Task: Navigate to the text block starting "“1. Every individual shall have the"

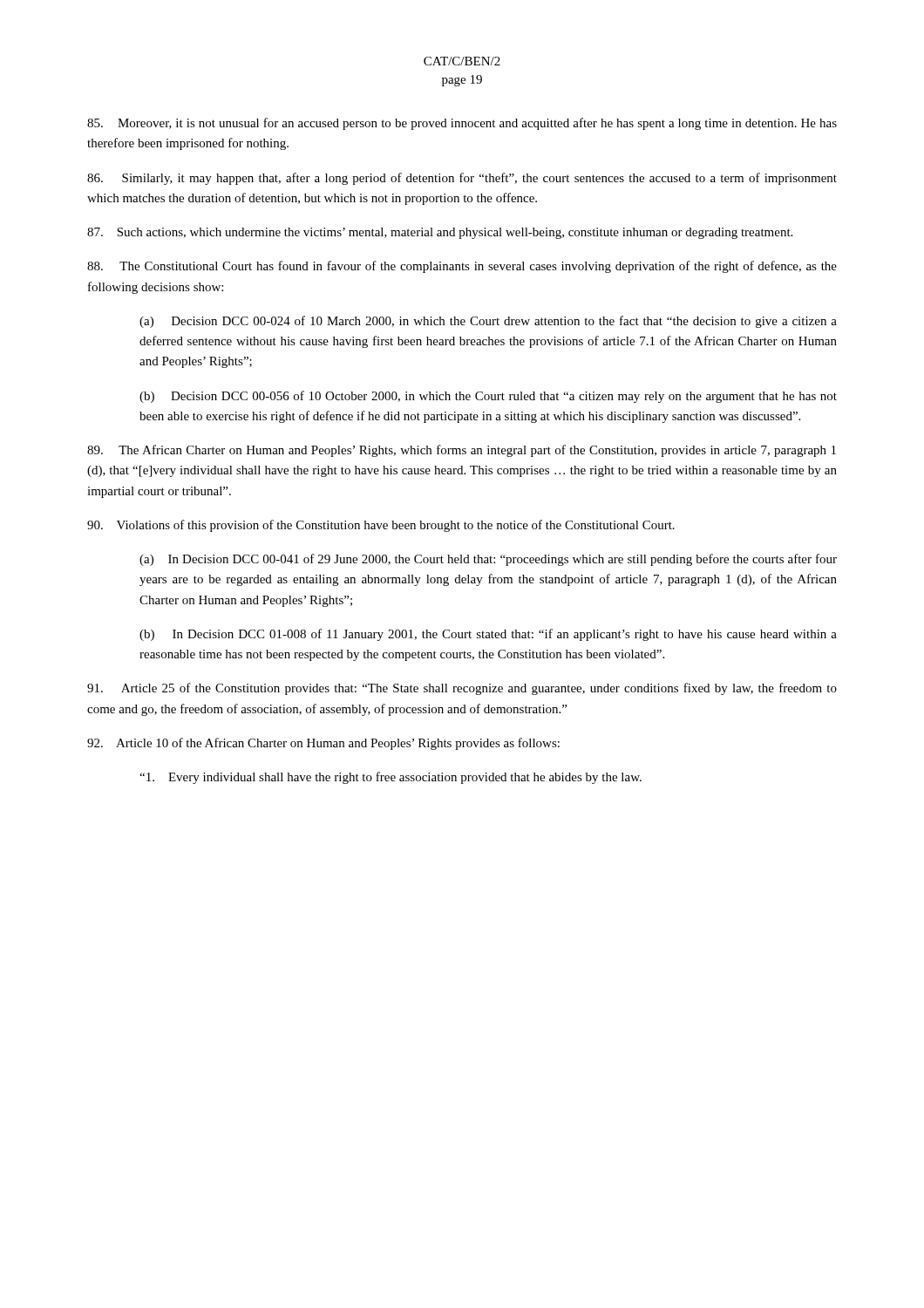Action: (391, 777)
